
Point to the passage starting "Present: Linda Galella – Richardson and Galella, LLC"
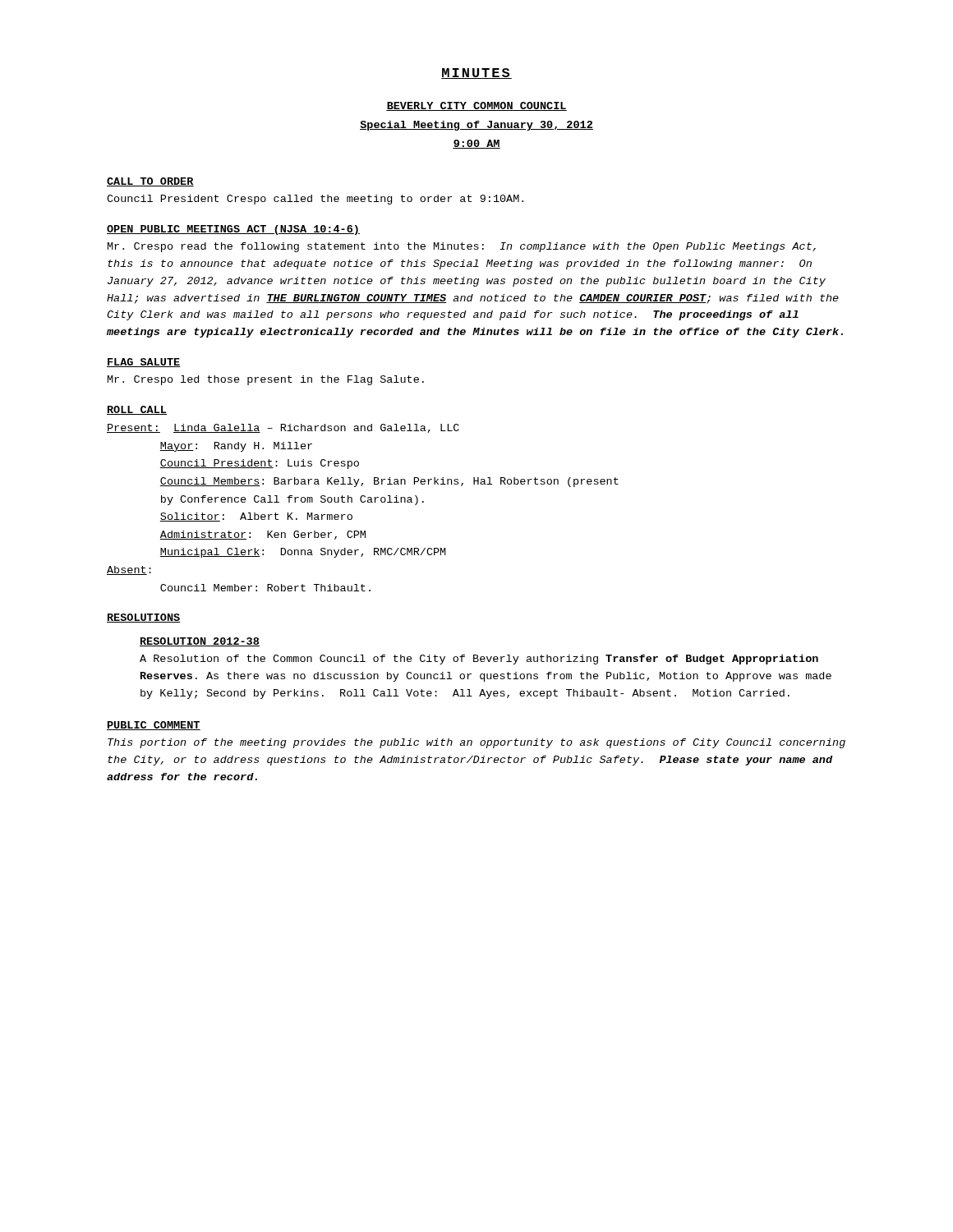(x=363, y=508)
